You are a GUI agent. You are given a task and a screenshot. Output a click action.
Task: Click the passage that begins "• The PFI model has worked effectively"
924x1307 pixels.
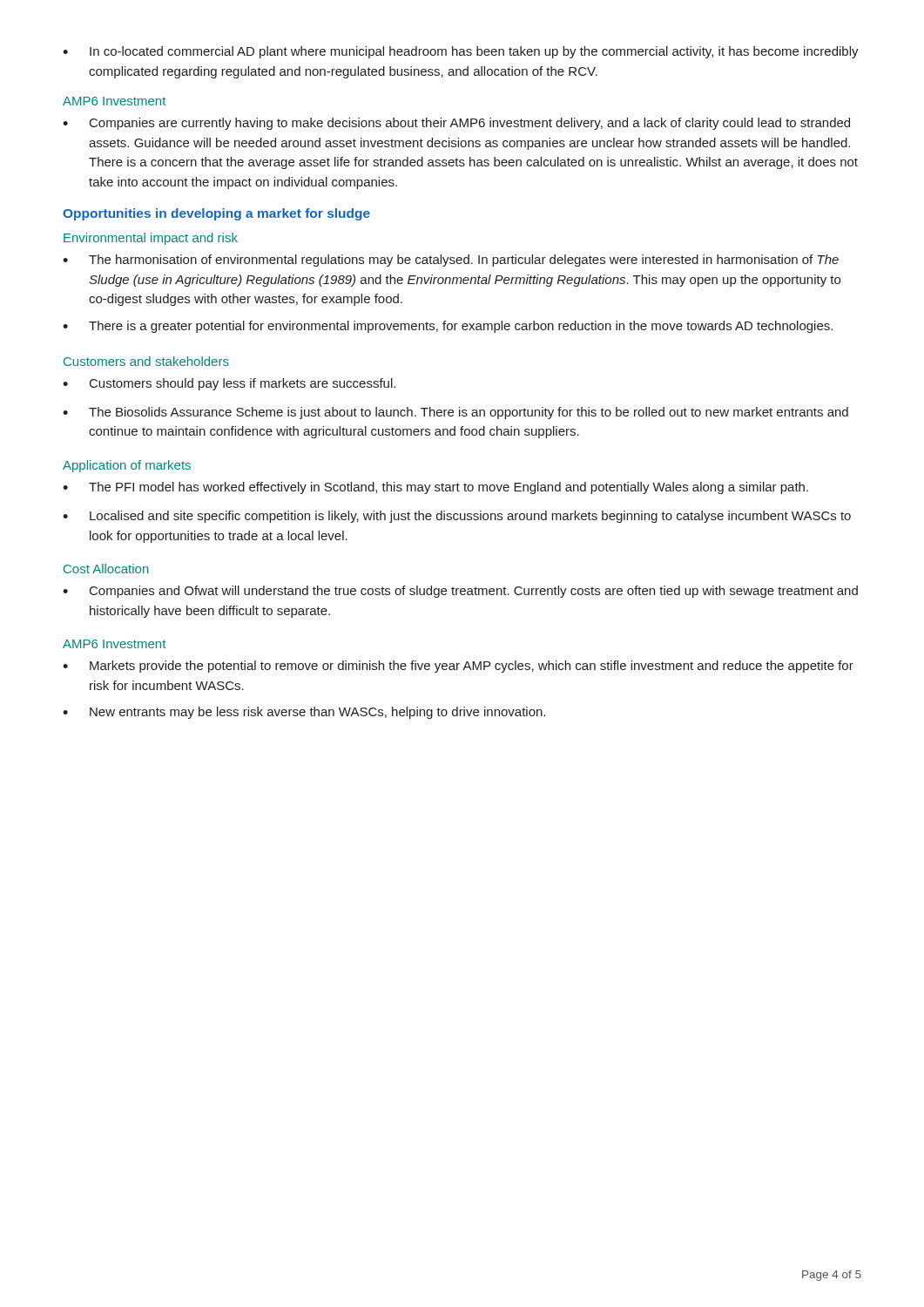tap(462, 488)
